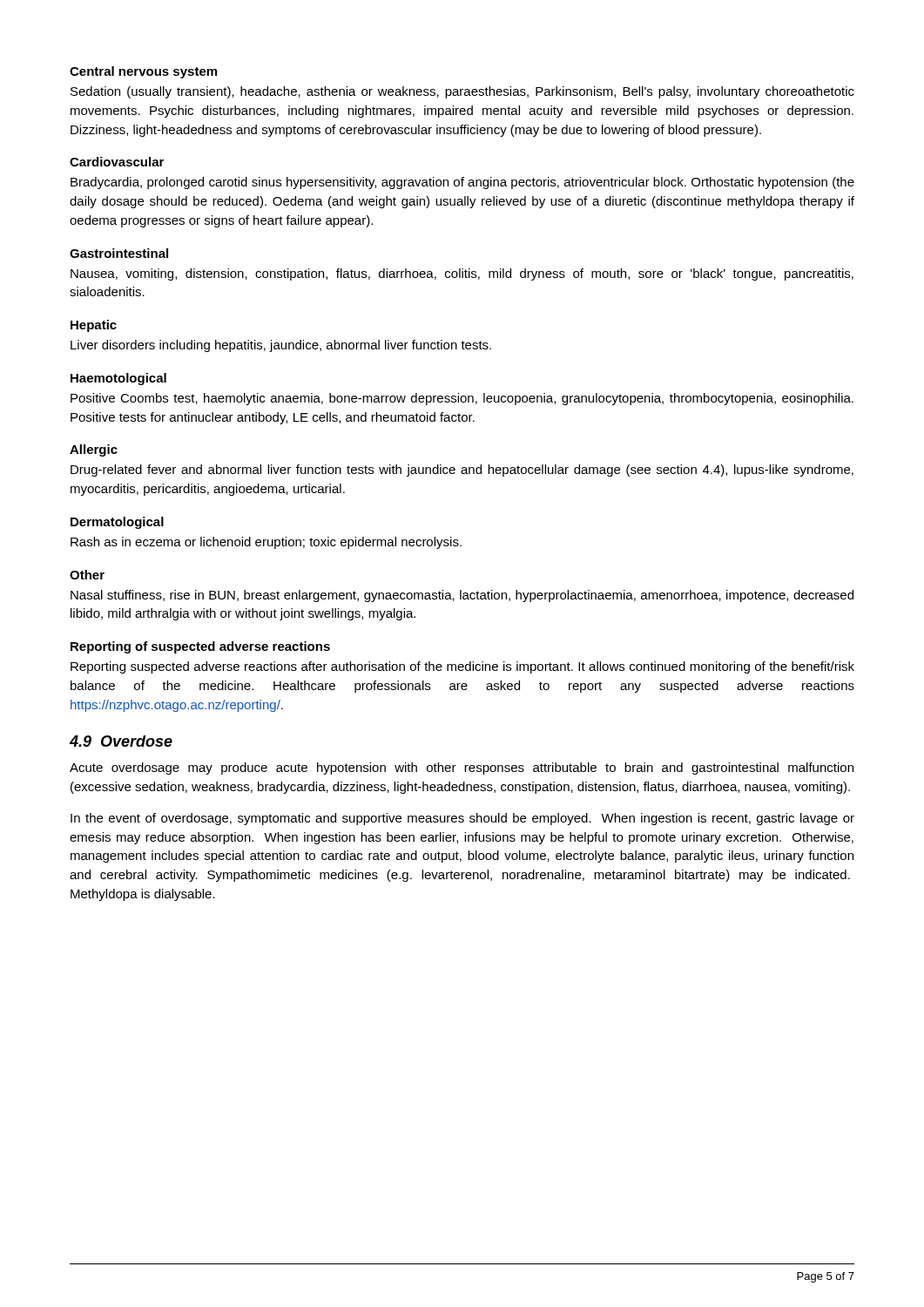
Task: Click the passage that begins "Bradycardia, prolonged carotid sinus hypersensitivity, aggravation of"
Action: pos(462,201)
